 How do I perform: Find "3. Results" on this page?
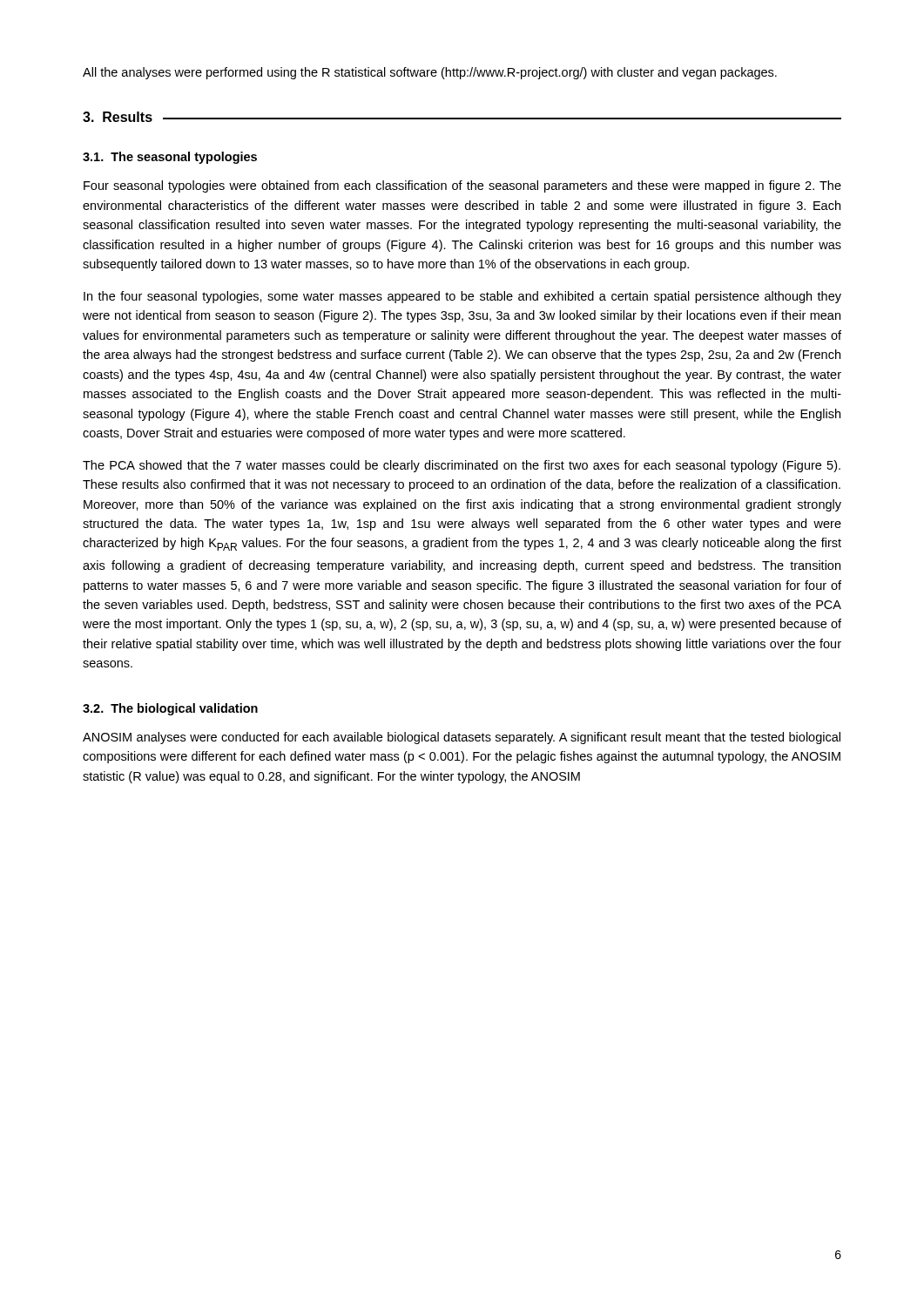(x=462, y=118)
